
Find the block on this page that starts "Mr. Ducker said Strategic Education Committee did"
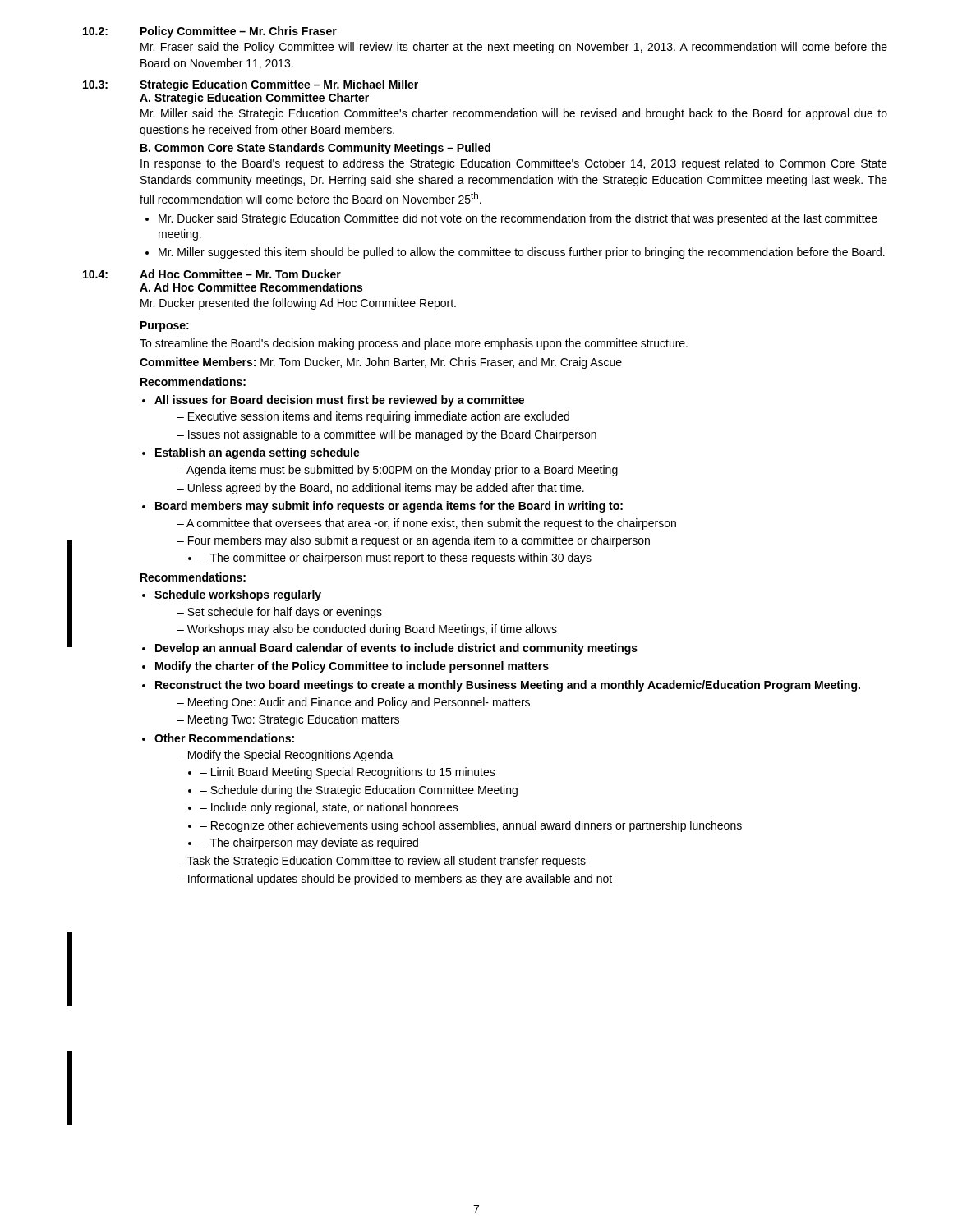[x=518, y=226]
